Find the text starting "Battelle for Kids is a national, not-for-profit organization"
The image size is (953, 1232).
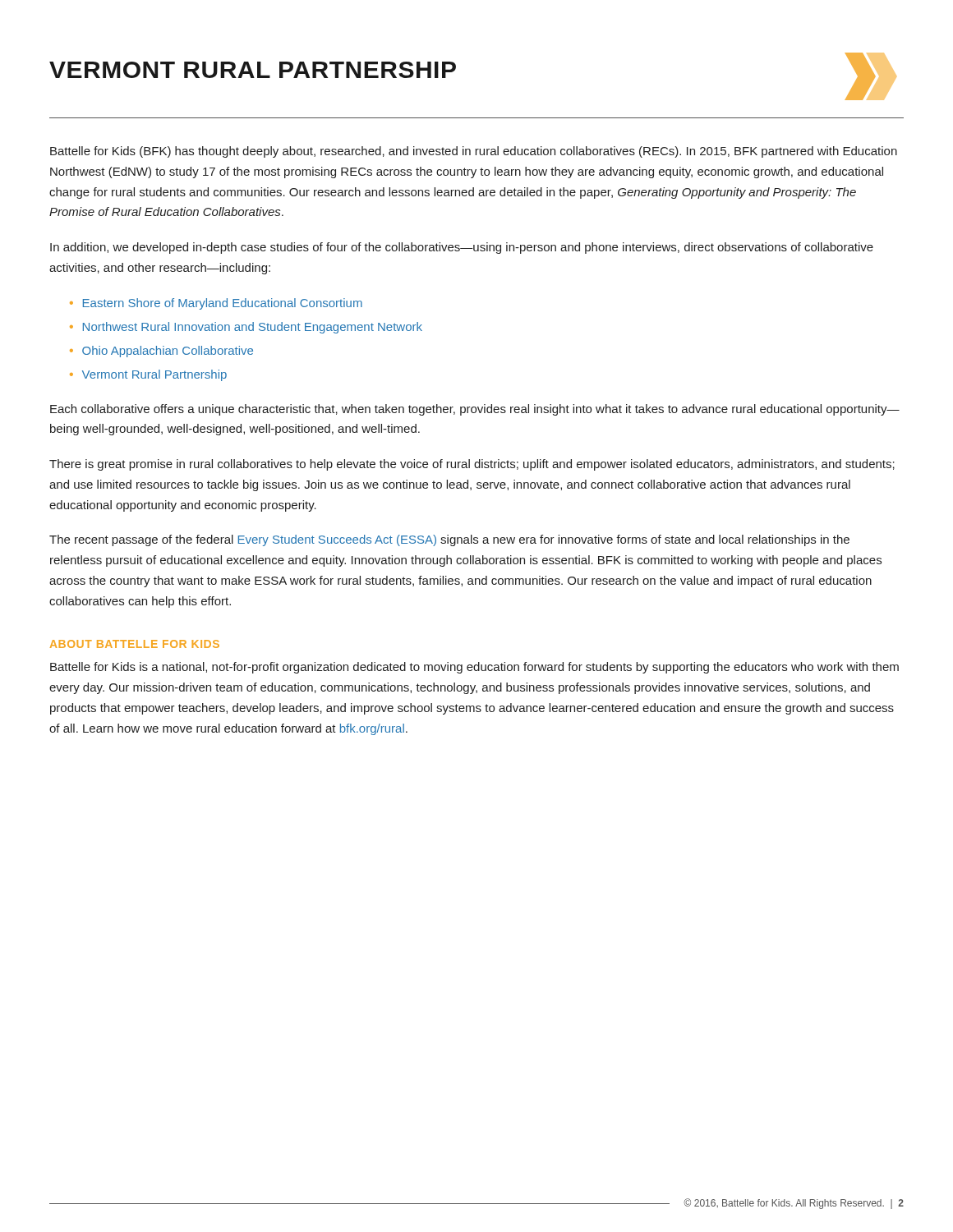[x=474, y=697]
